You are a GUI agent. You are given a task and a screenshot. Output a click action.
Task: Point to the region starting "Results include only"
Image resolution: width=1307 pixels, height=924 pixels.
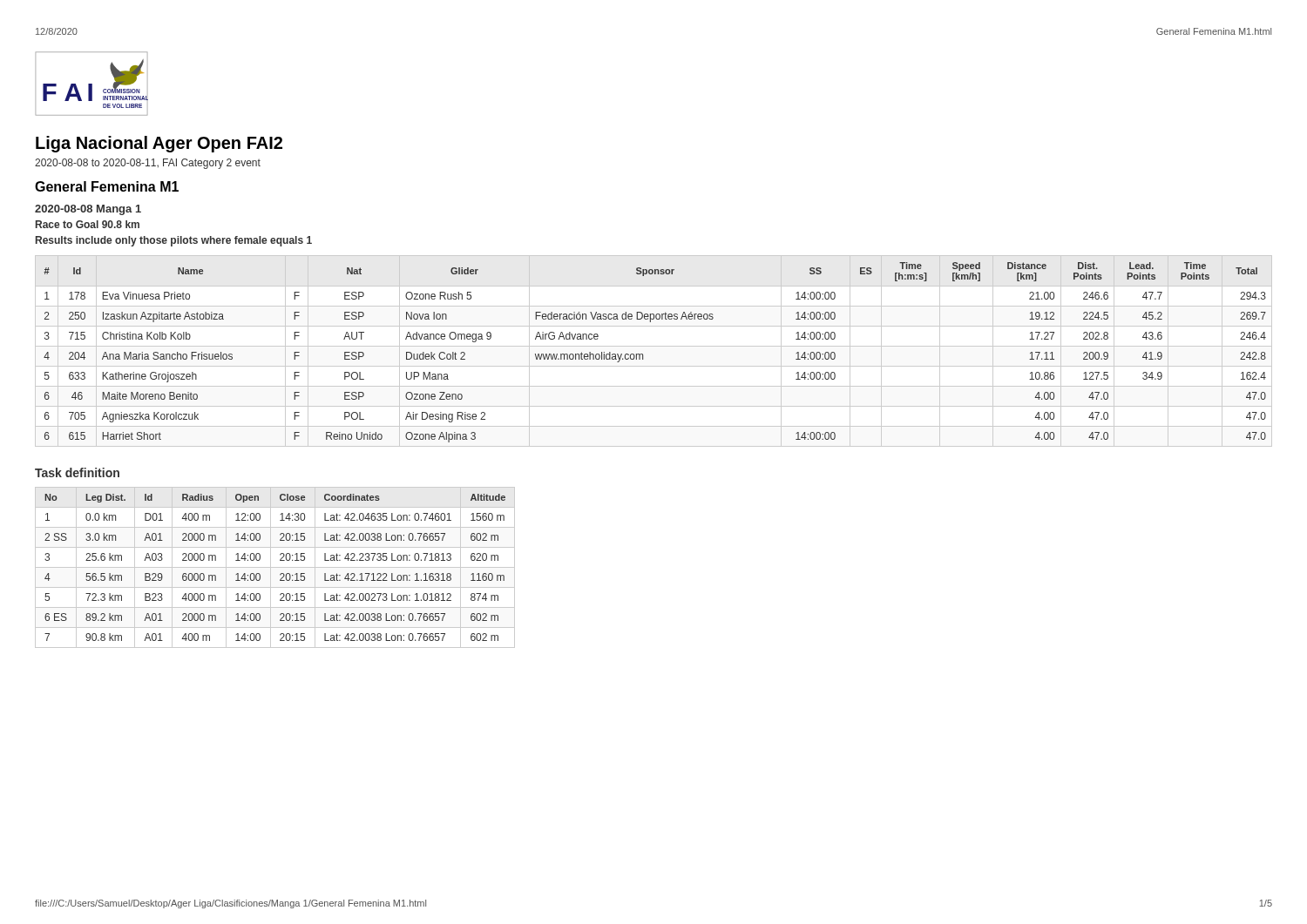[173, 240]
